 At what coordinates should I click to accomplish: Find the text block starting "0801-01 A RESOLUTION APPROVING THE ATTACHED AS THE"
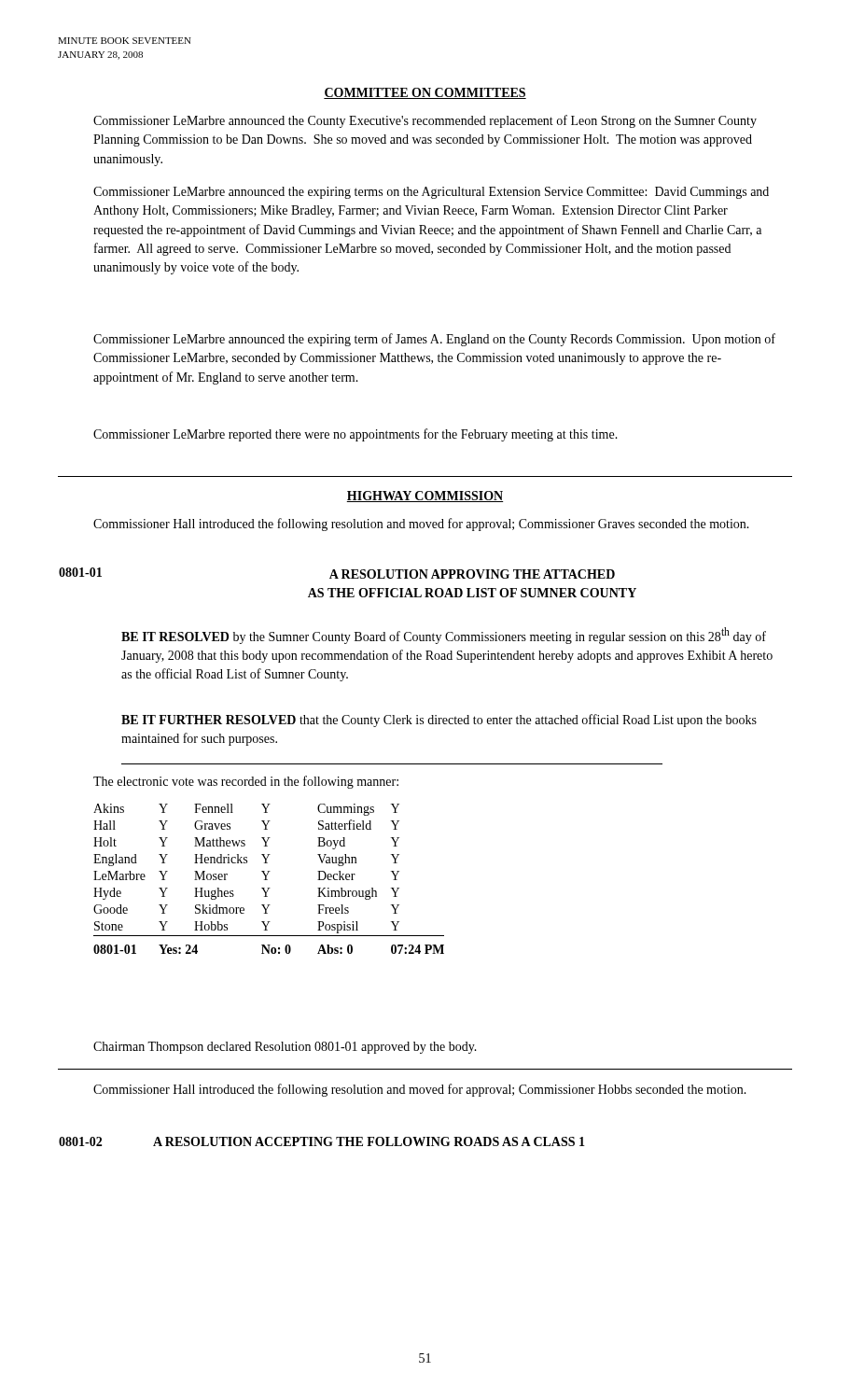[425, 584]
